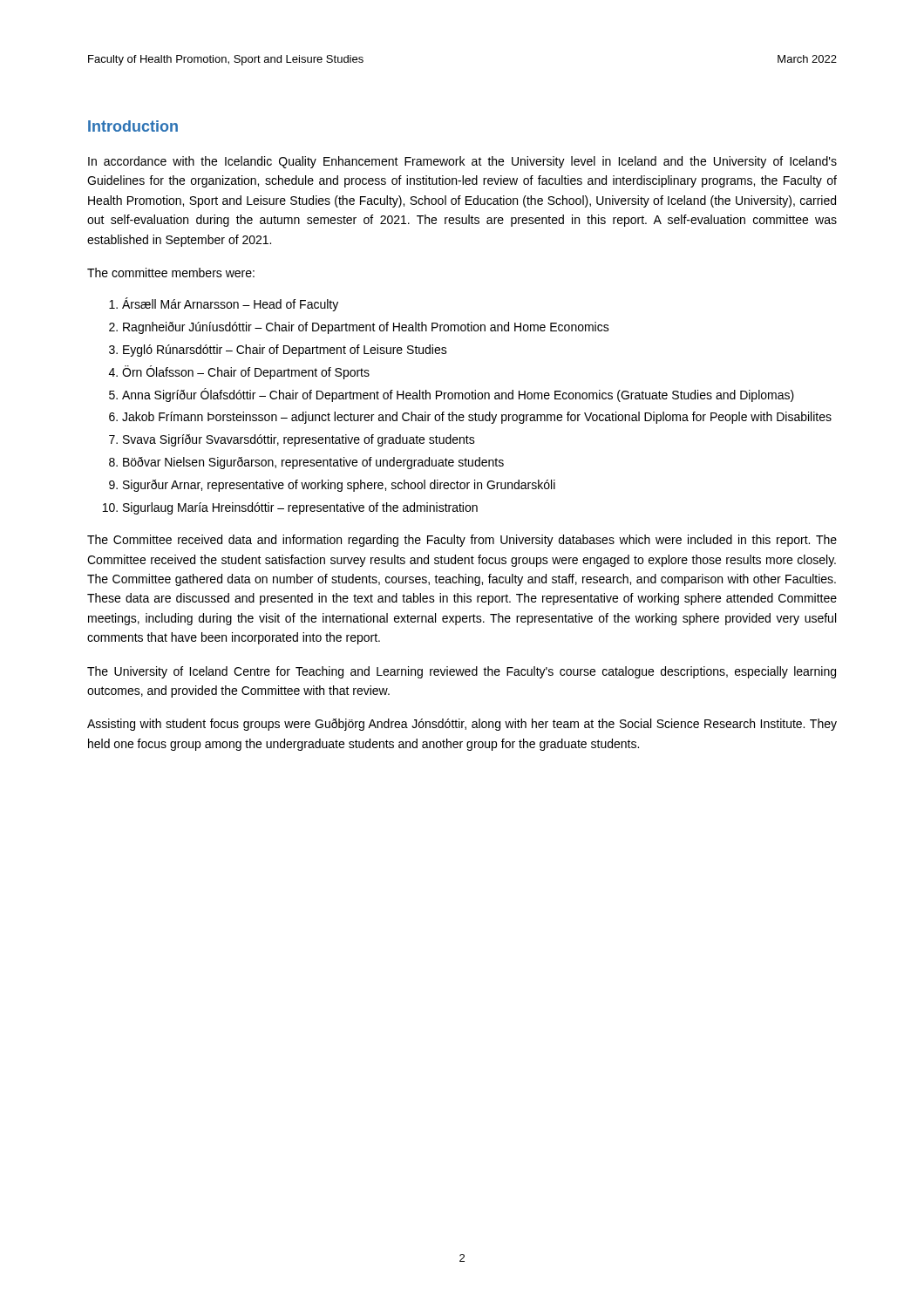Find the passage starting "The Committee received"
The width and height of the screenshot is (924, 1308).
coord(462,589)
